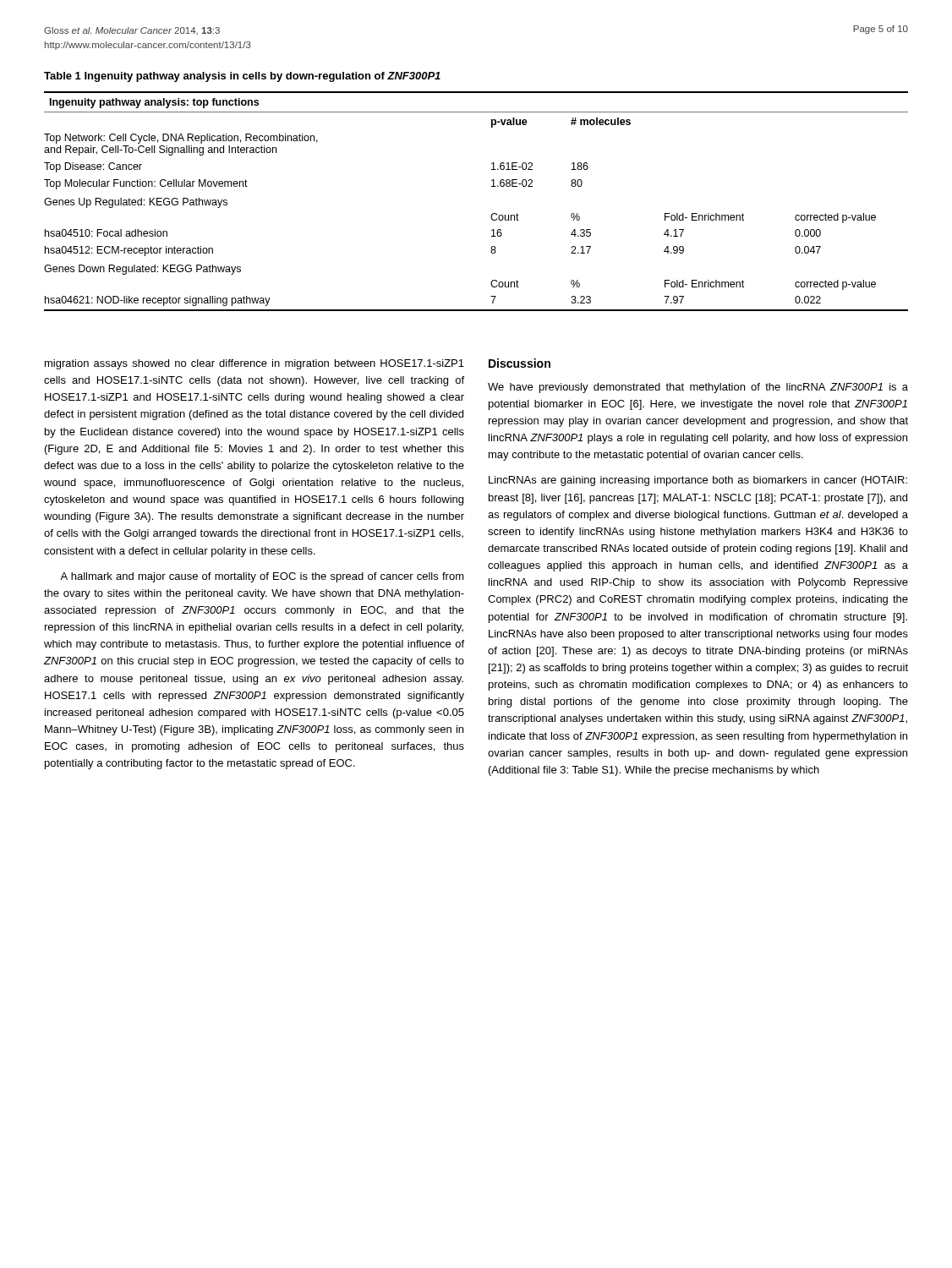Locate the caption that opens with "Table 1 Ingenuity pathway analysis in"
This screenshot has width=952, height=1268.
[x=242, y=76]
